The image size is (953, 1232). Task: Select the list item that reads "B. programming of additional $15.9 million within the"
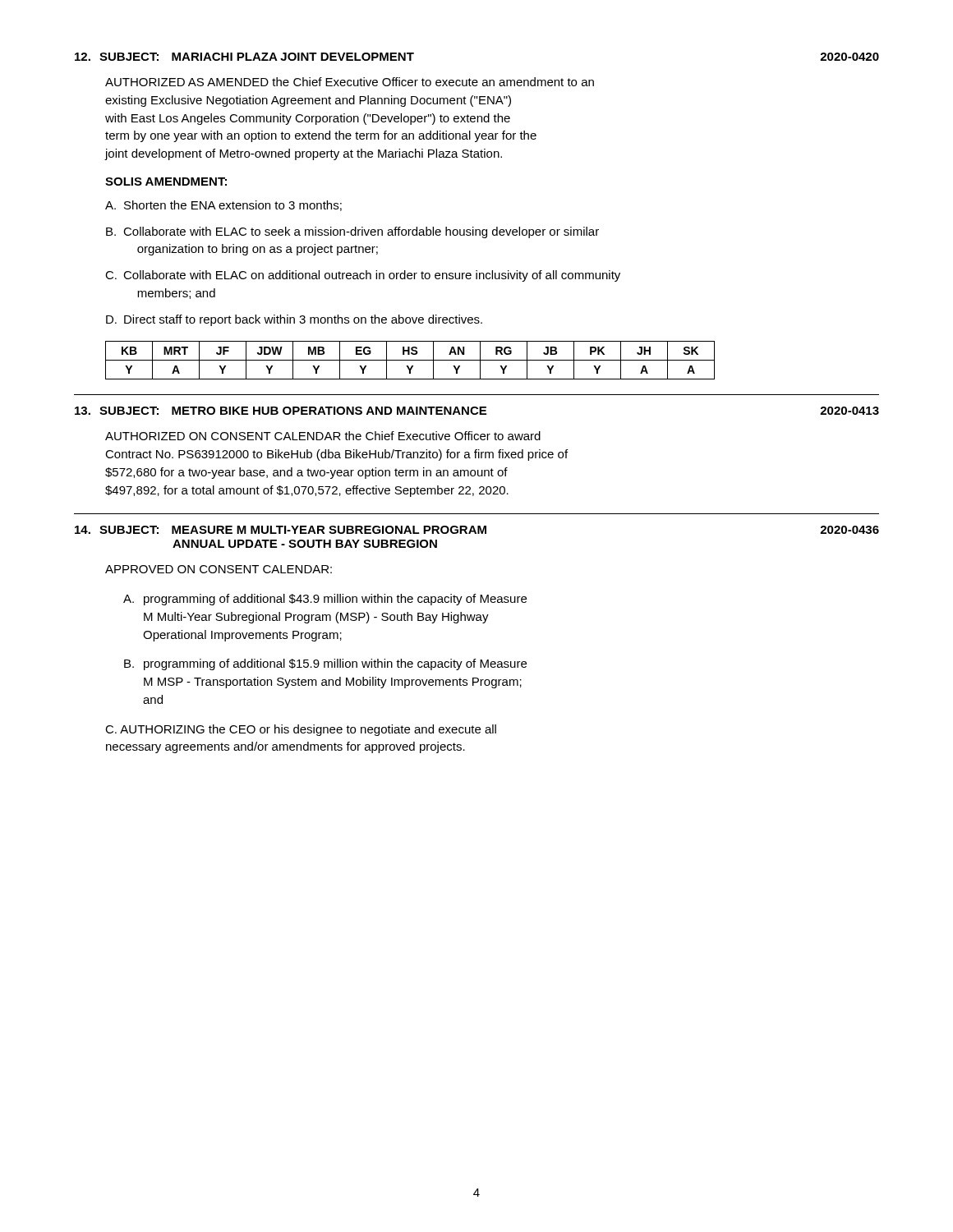(325, 682)
